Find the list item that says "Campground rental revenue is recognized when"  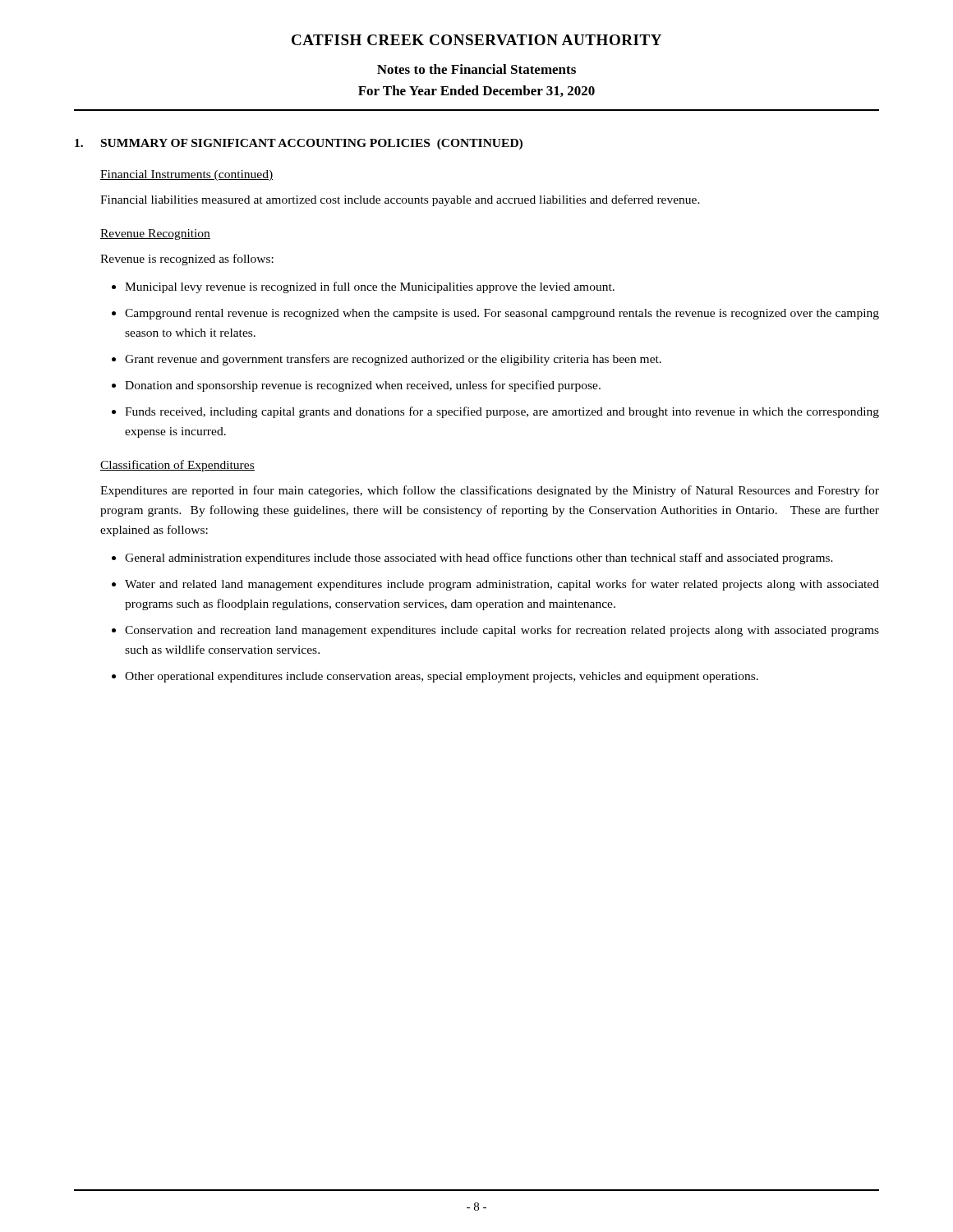point(502,323)
